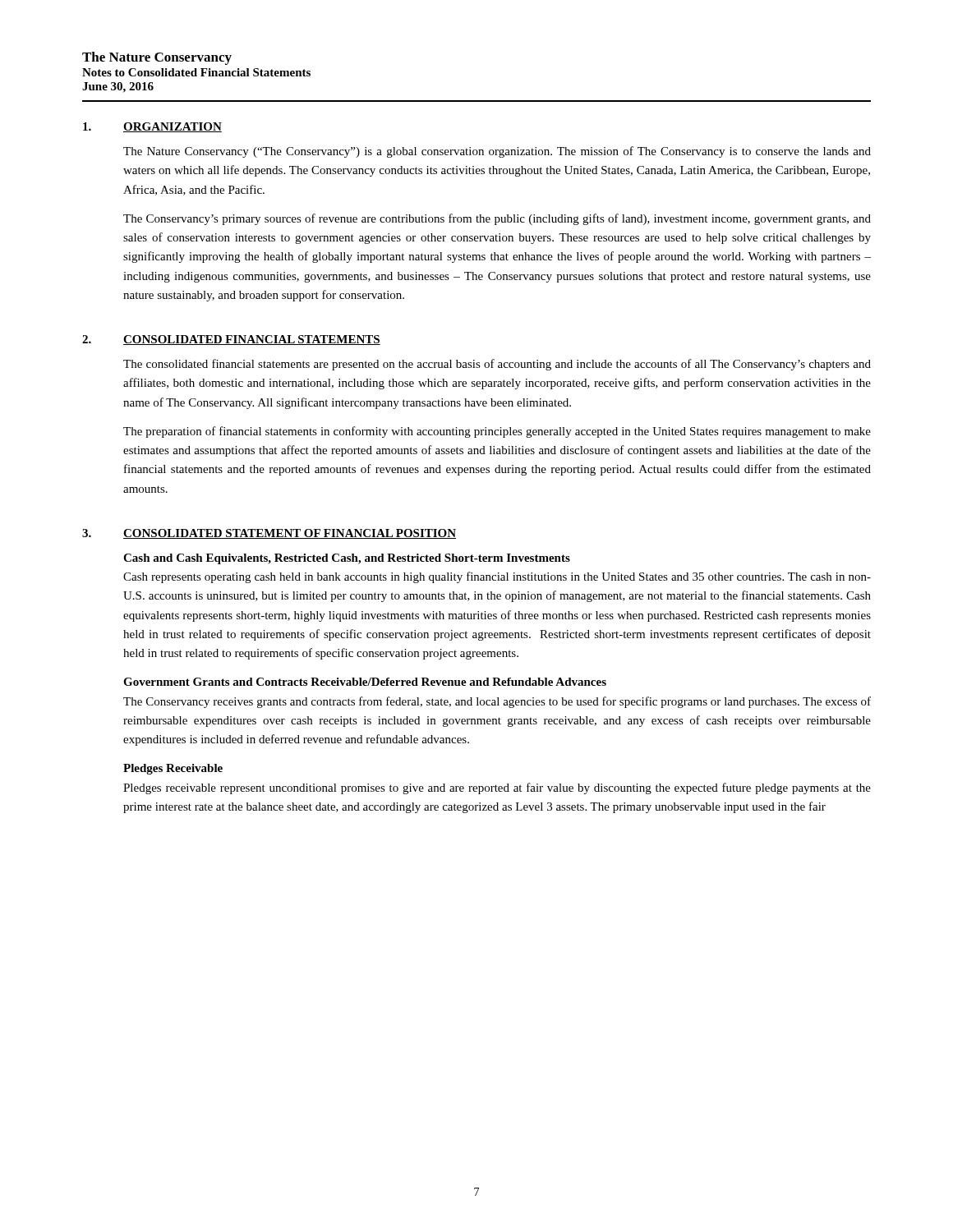Locate the section header containing "CONSOLIDATED FINANCIAL STATEMENTS"

click(x=252, y=339)
